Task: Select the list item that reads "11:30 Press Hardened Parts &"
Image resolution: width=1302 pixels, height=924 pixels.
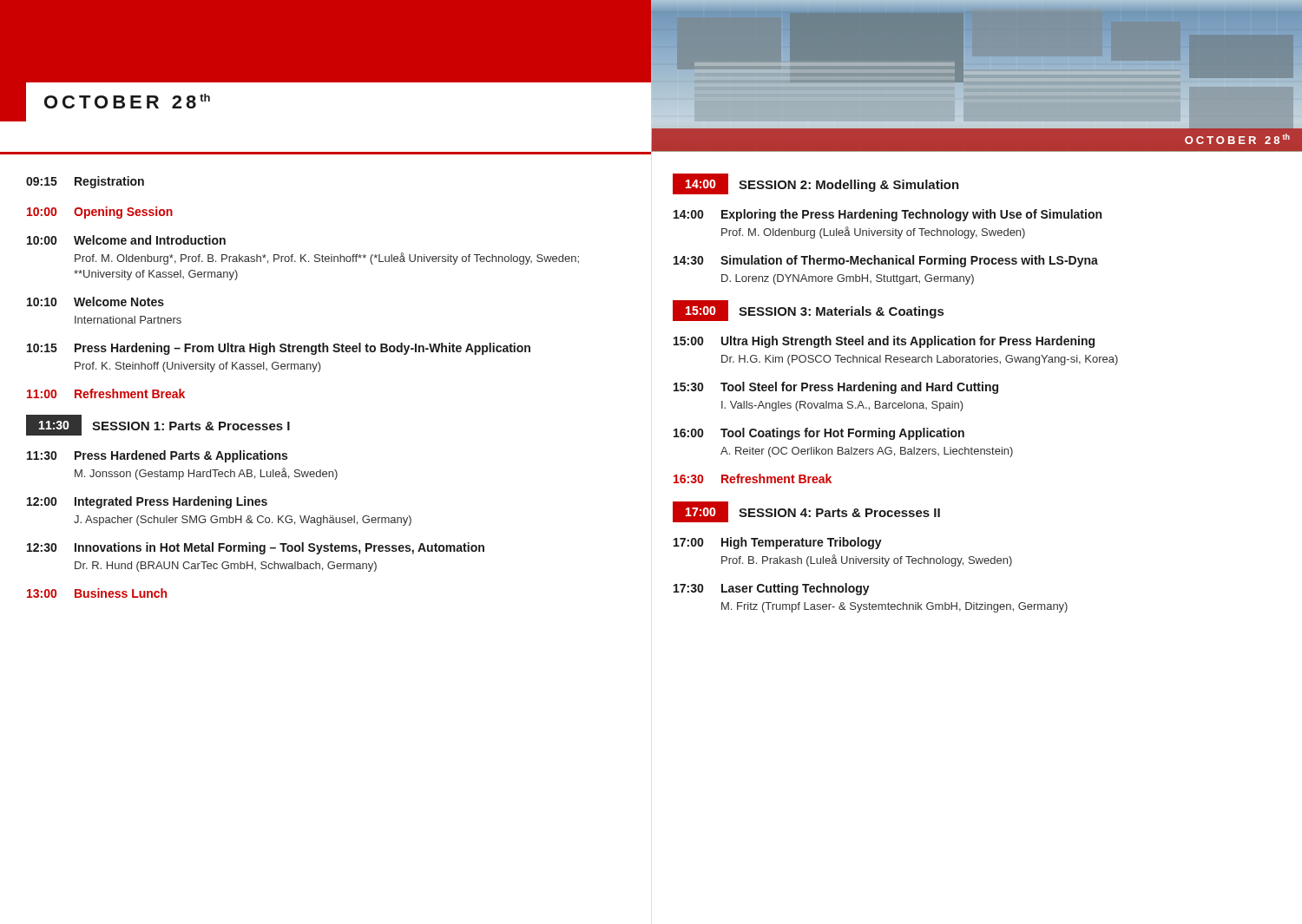Action: (x=326, y=465)
